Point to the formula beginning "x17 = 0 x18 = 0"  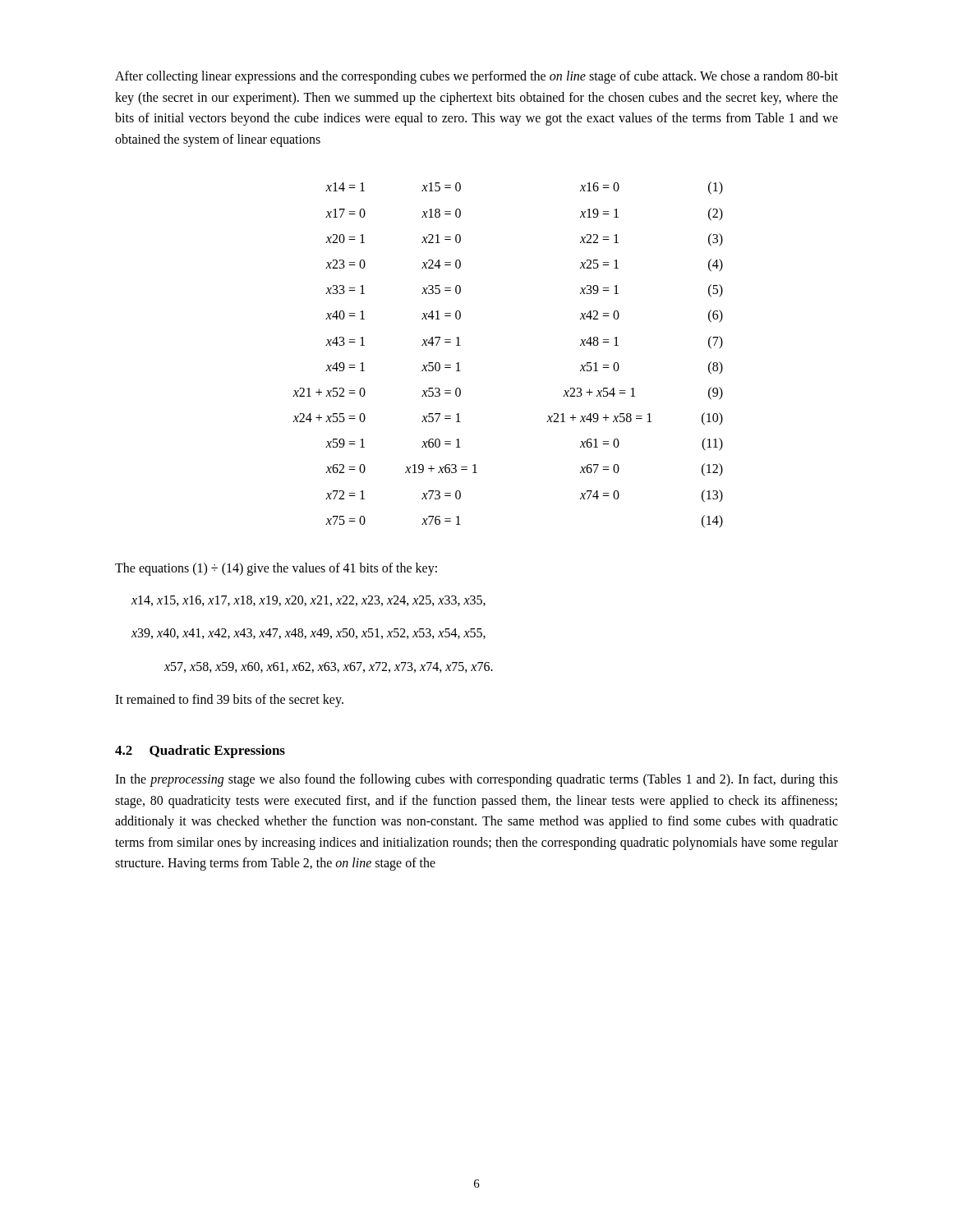tap(342, 214)
